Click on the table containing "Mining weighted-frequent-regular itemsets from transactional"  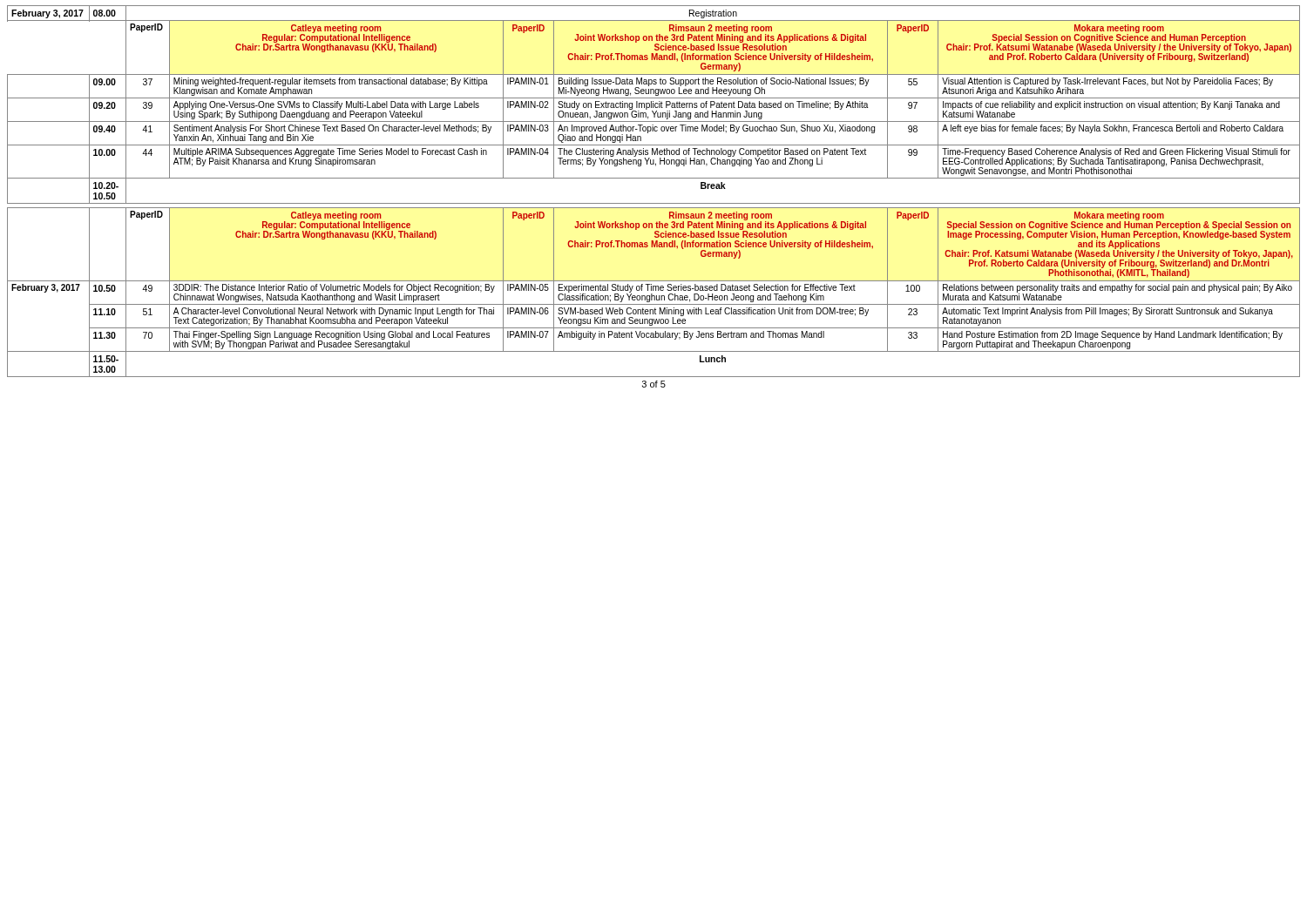click(654, 105)
